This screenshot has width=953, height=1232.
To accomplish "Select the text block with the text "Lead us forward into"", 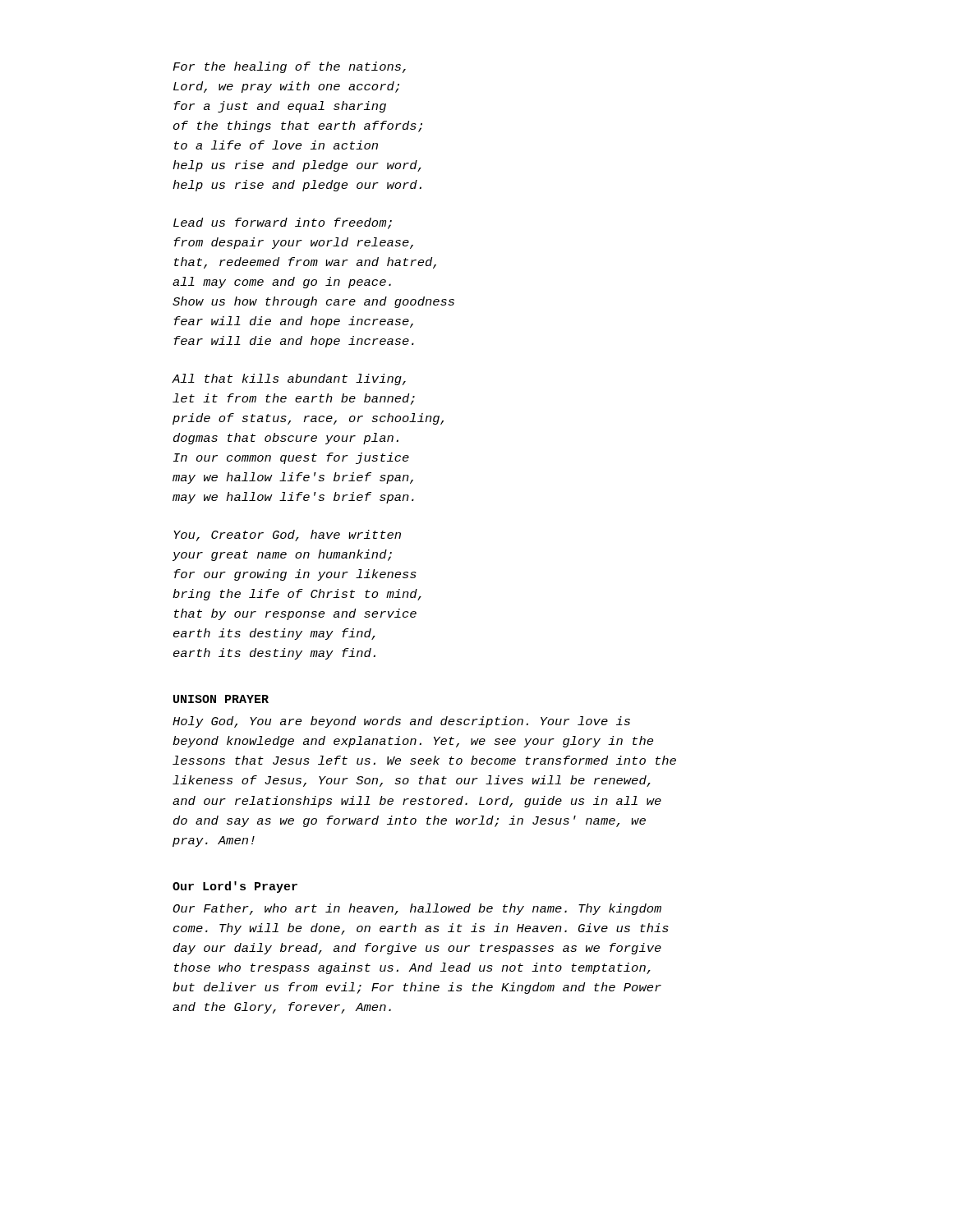I will pyautogui.click(x=314, y=283).
